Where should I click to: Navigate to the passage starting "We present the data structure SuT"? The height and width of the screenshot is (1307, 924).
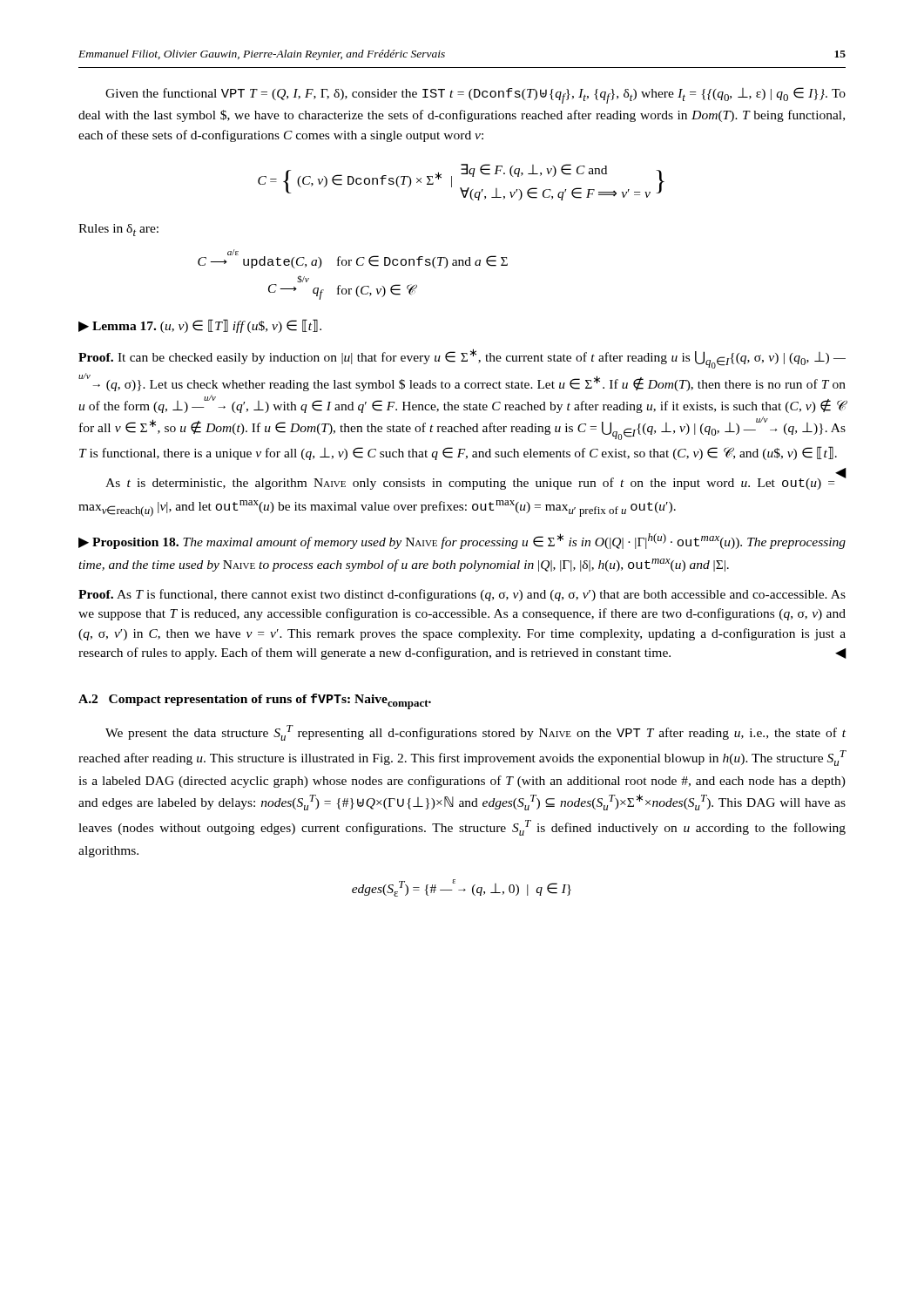click(462, 789)
